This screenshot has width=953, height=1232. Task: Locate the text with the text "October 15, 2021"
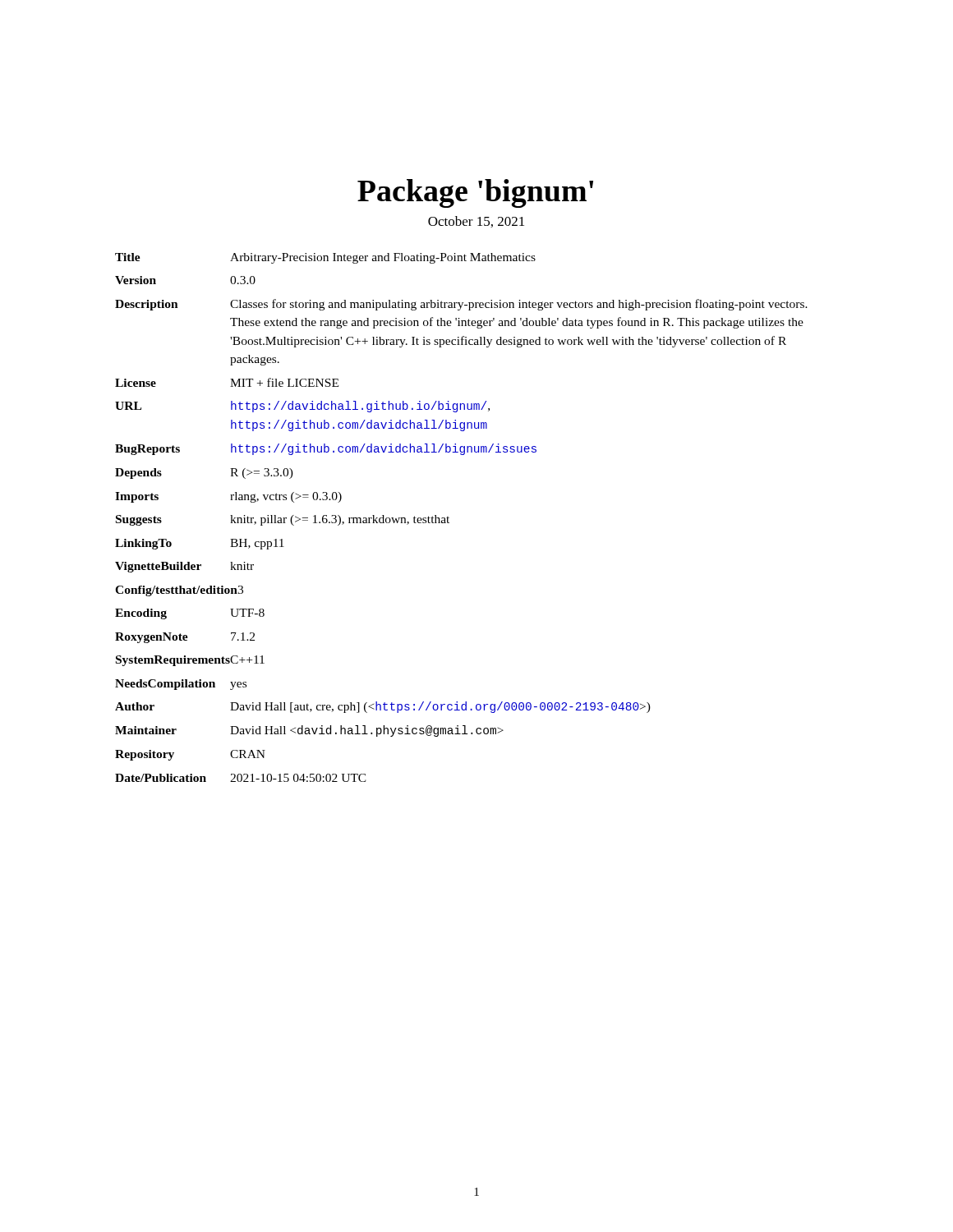[476, 221]
